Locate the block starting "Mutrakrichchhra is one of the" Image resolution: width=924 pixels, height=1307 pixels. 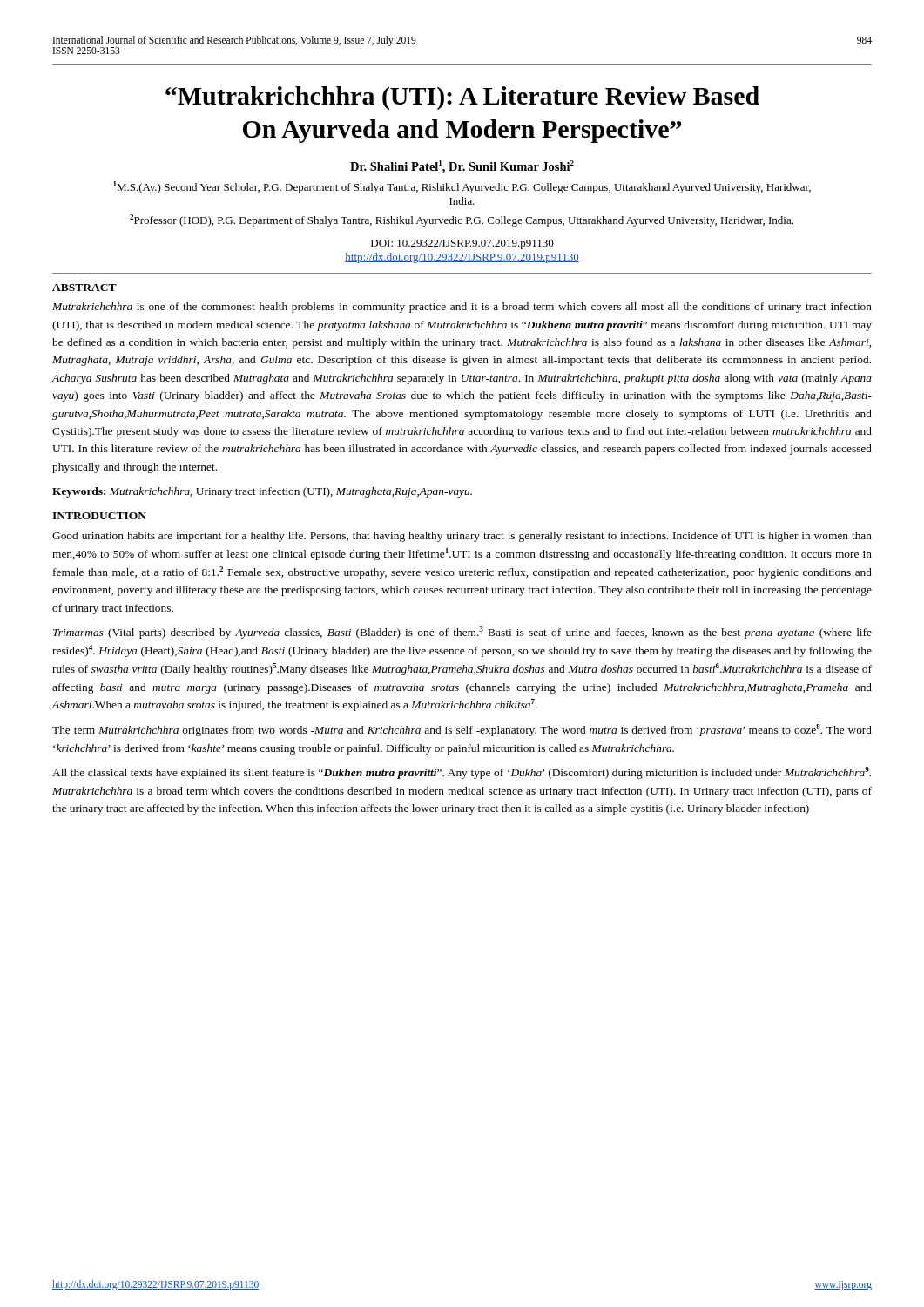coord(462,386)
